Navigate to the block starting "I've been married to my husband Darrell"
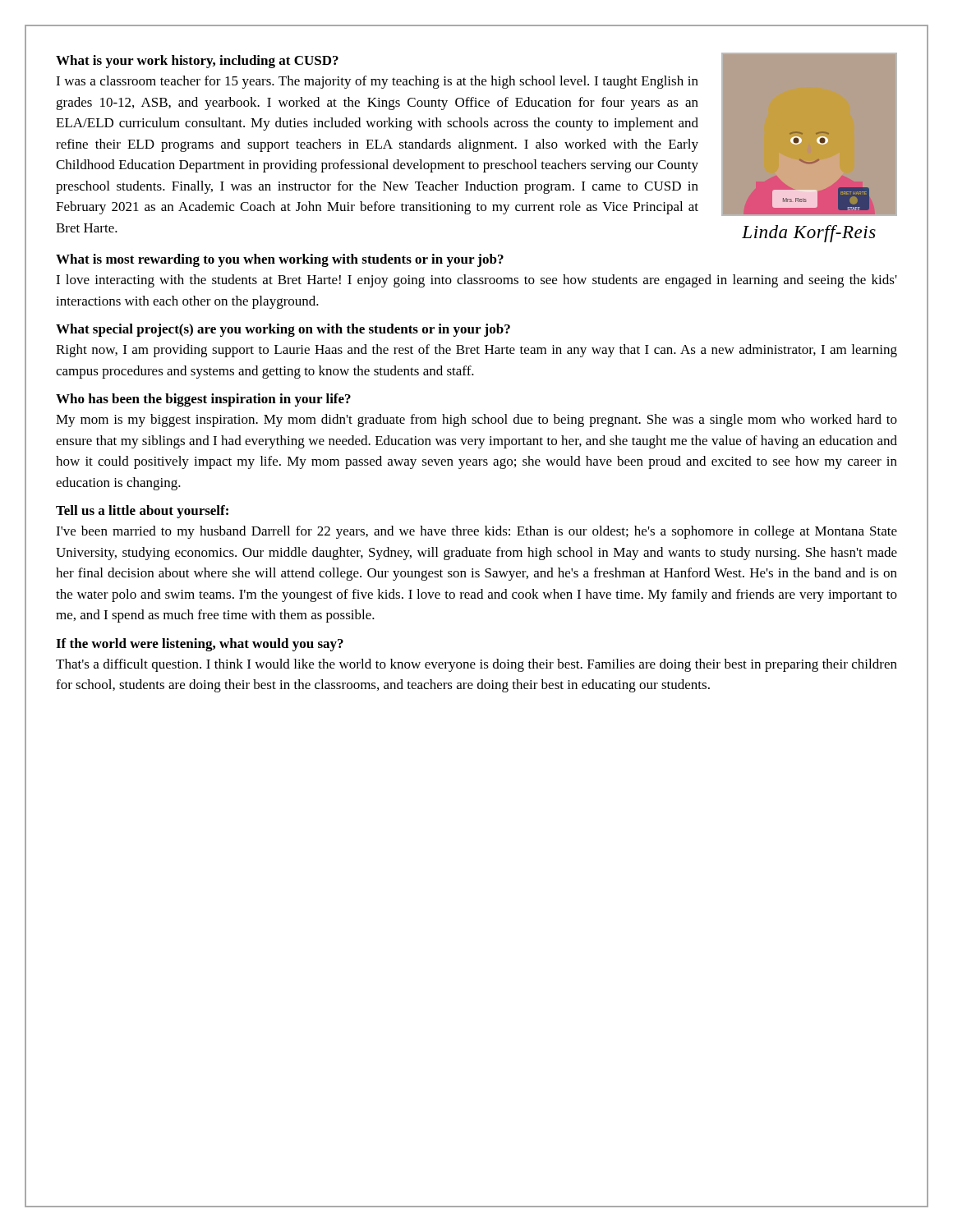 pyautogui.click(x=476, y=573)
